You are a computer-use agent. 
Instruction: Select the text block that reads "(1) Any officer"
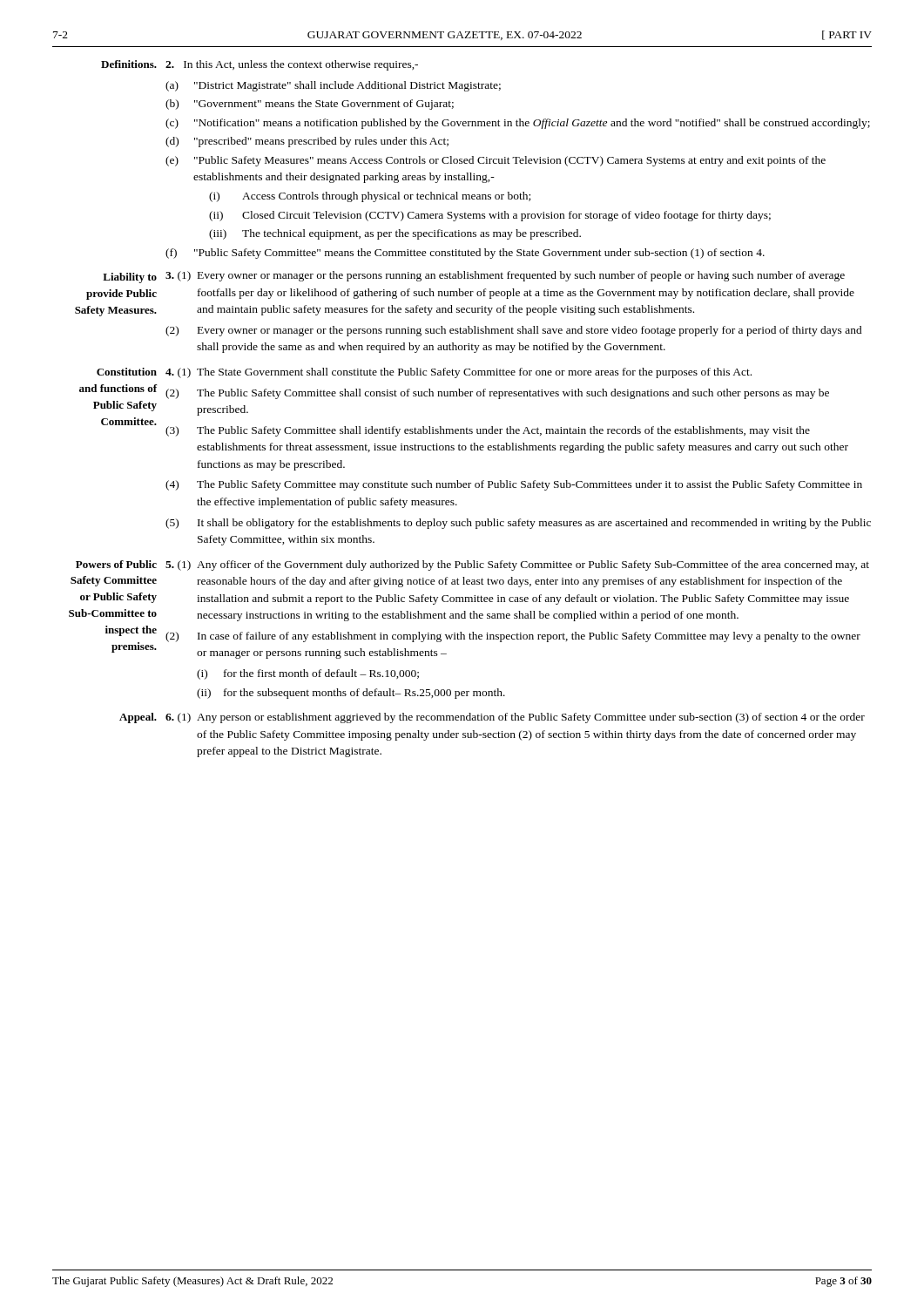519,590
